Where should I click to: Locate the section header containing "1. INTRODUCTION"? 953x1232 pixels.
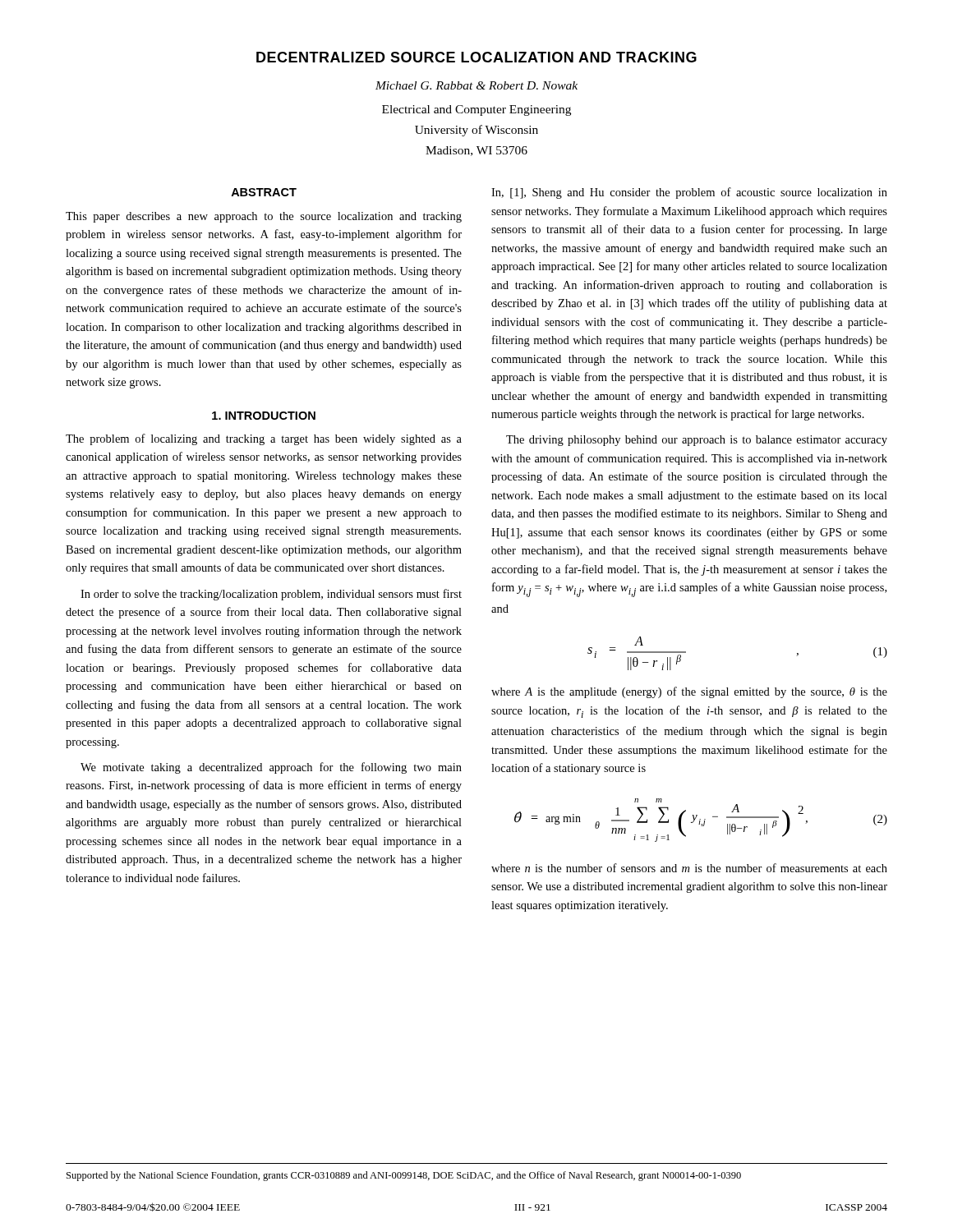pos(264,415)
